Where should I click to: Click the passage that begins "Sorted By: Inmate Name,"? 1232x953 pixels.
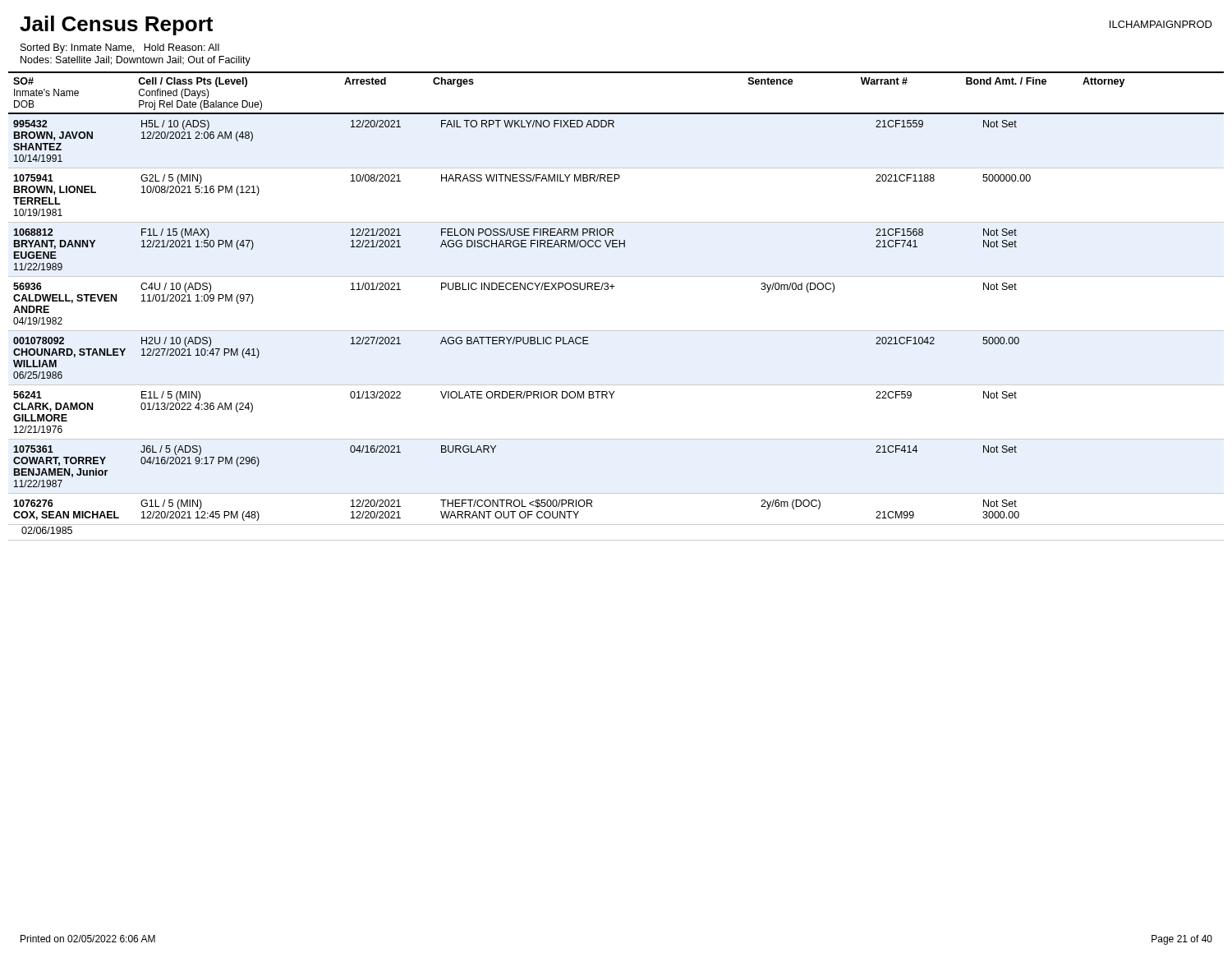point(120,48)
